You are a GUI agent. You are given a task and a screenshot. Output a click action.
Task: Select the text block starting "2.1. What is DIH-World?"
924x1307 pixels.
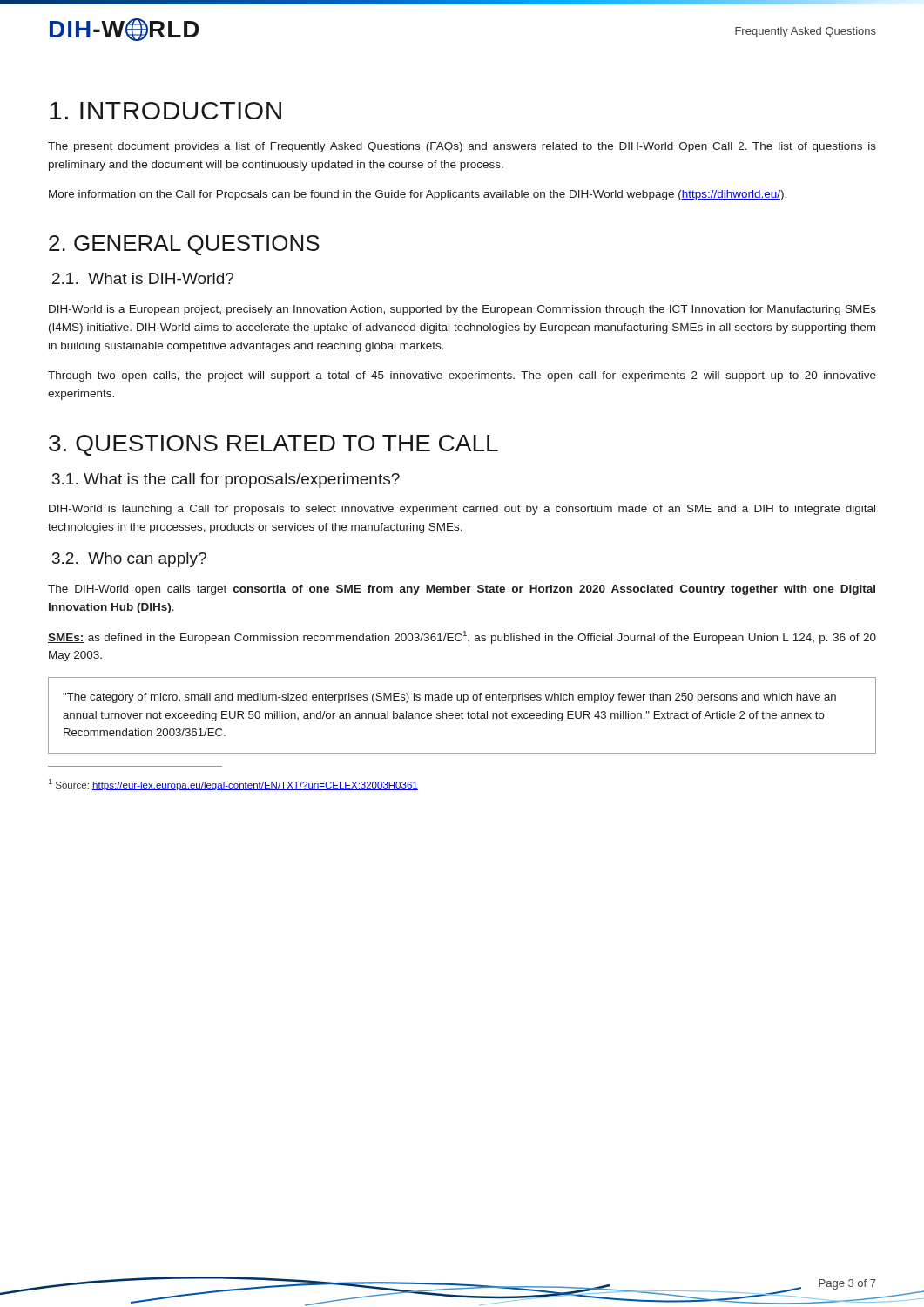(x=143, y=278)
